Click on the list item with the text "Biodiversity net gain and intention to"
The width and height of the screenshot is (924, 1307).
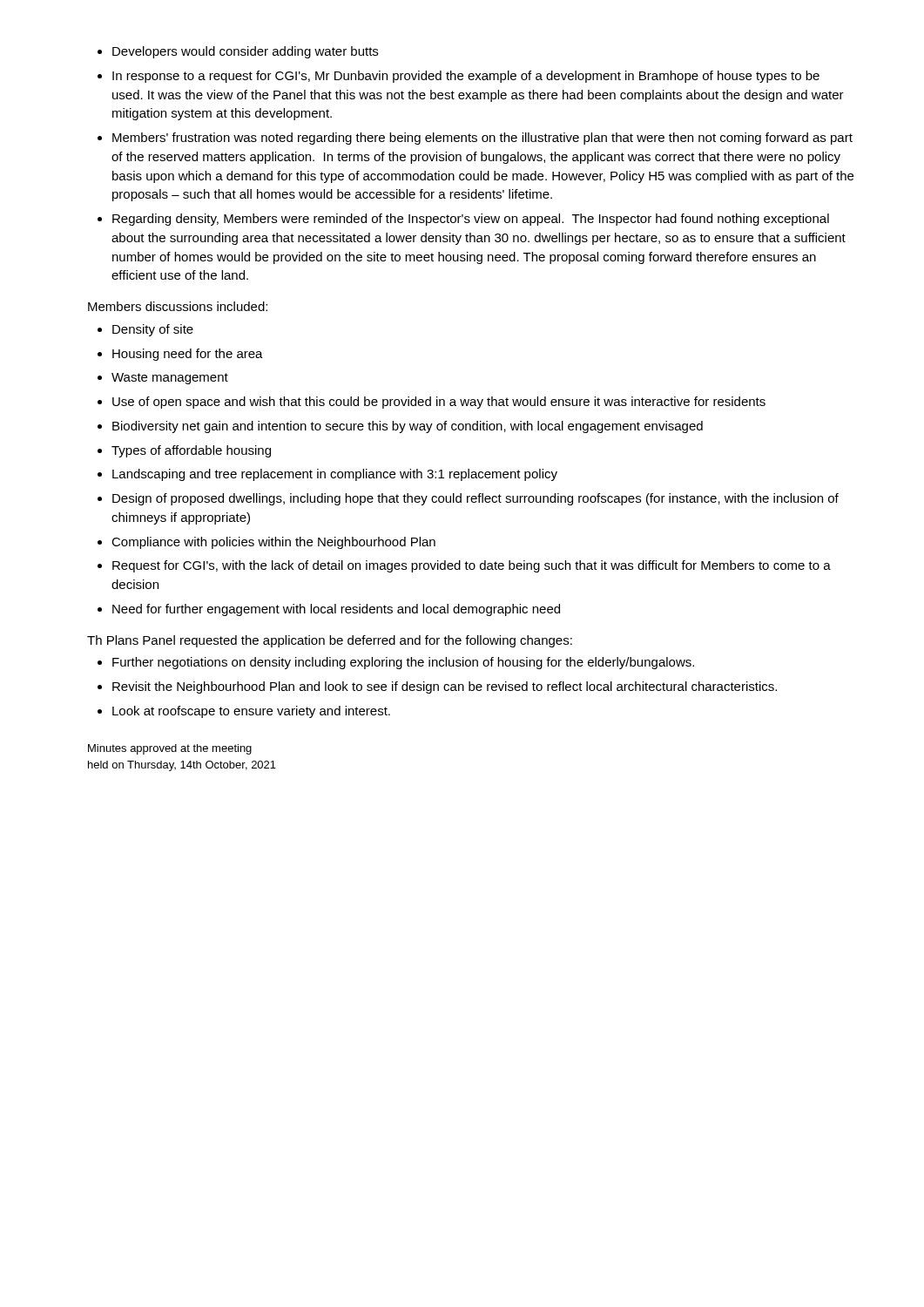pyautogui.click(x=483, y=426)
